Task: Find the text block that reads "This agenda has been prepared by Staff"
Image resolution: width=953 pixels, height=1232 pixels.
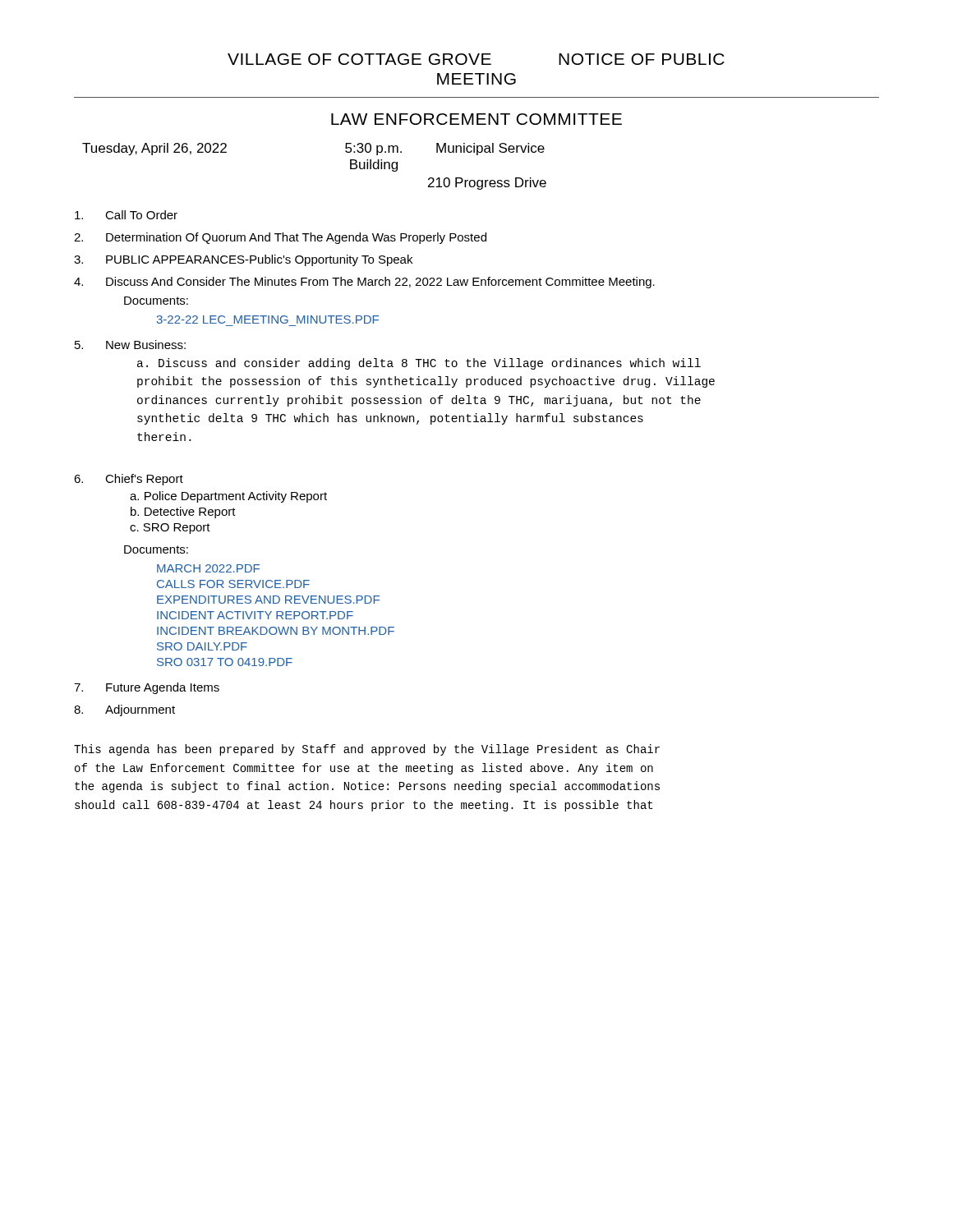Action: 367,778
